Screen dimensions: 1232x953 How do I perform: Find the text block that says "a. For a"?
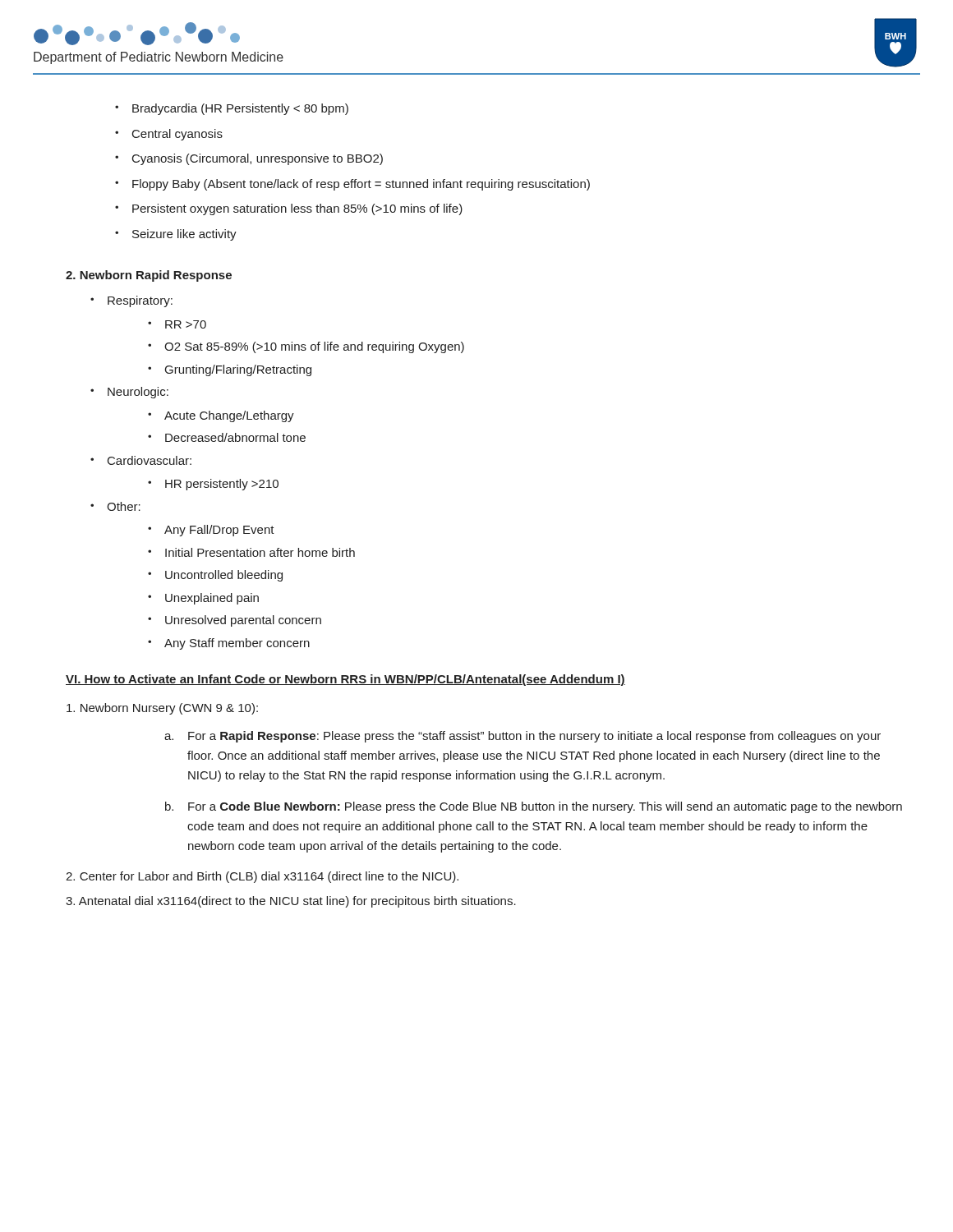(x=534, y=755)
